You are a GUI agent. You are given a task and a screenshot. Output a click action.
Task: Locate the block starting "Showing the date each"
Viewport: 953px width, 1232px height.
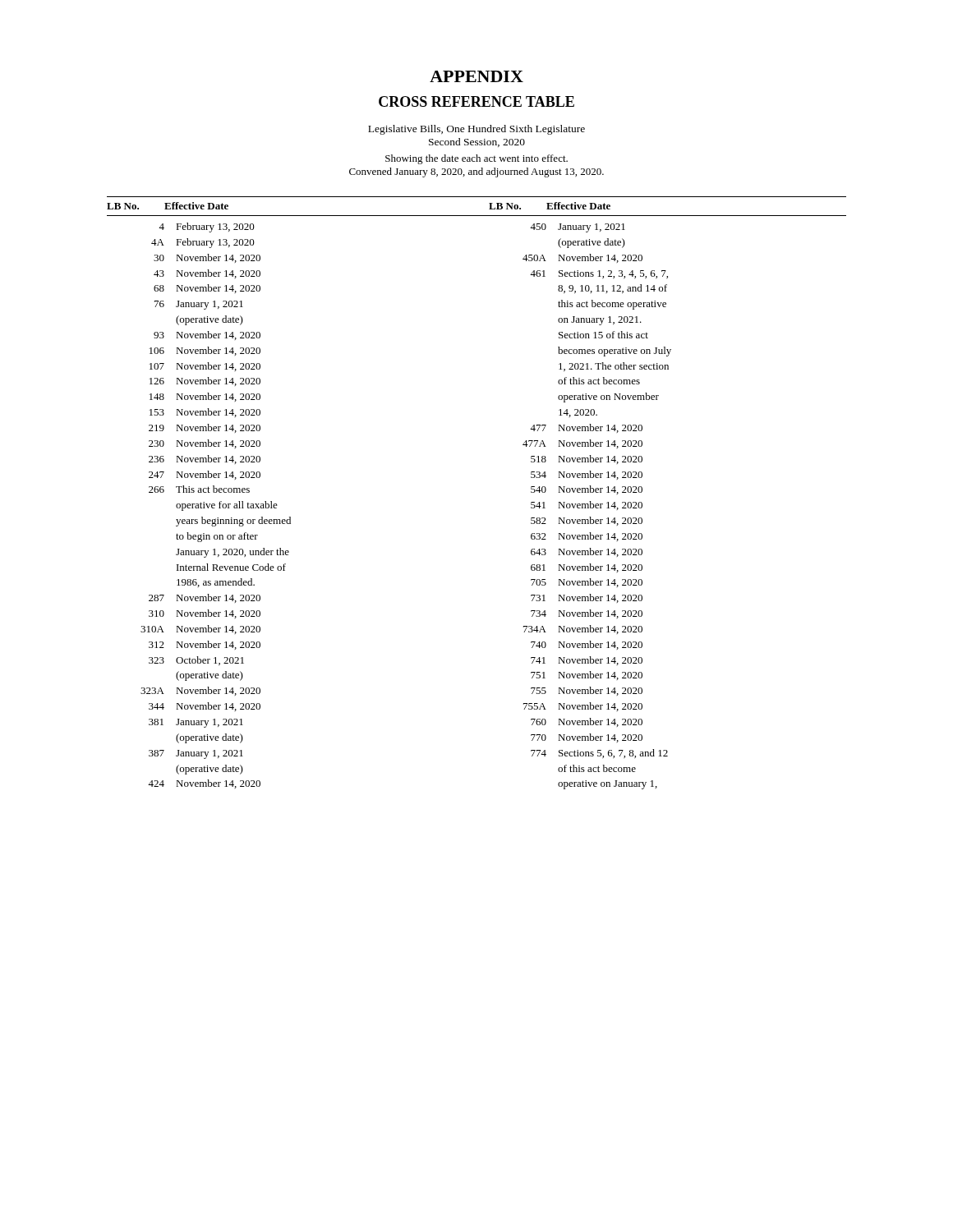click(476, 165)
